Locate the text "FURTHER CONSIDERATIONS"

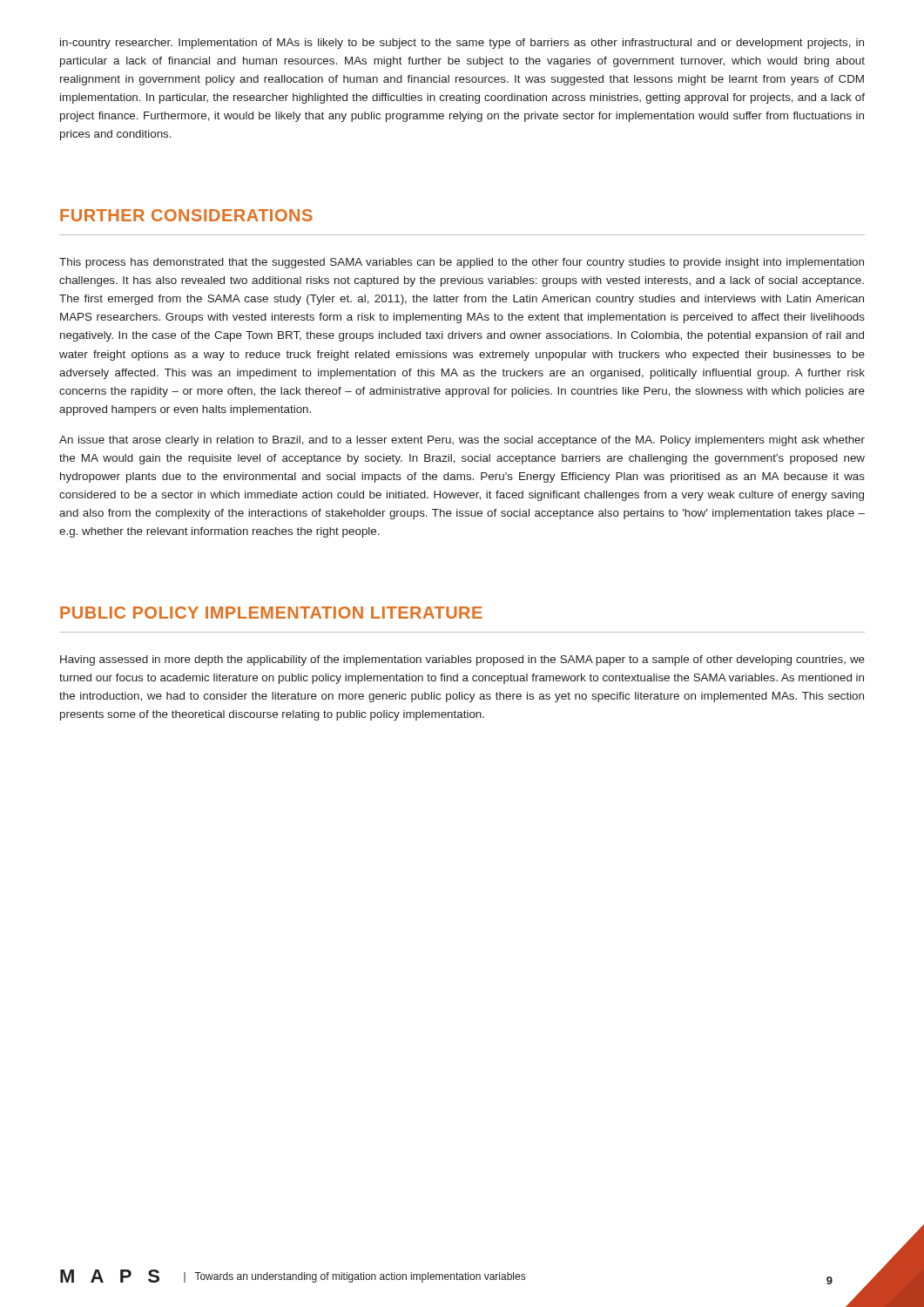[186, 215]
